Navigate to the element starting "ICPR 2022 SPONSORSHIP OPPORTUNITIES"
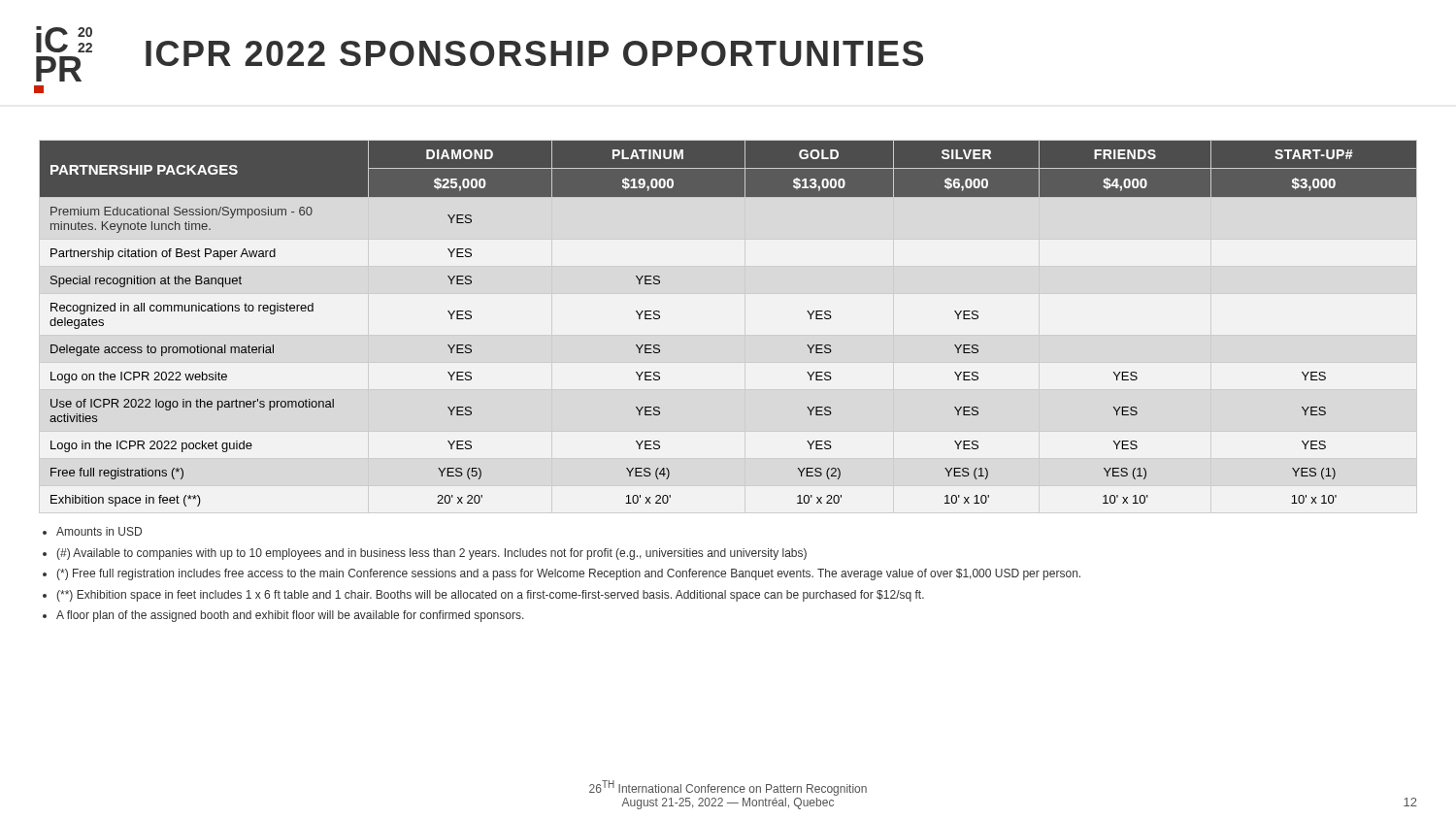The image size is (1456, 819). [x=535, y=54]
